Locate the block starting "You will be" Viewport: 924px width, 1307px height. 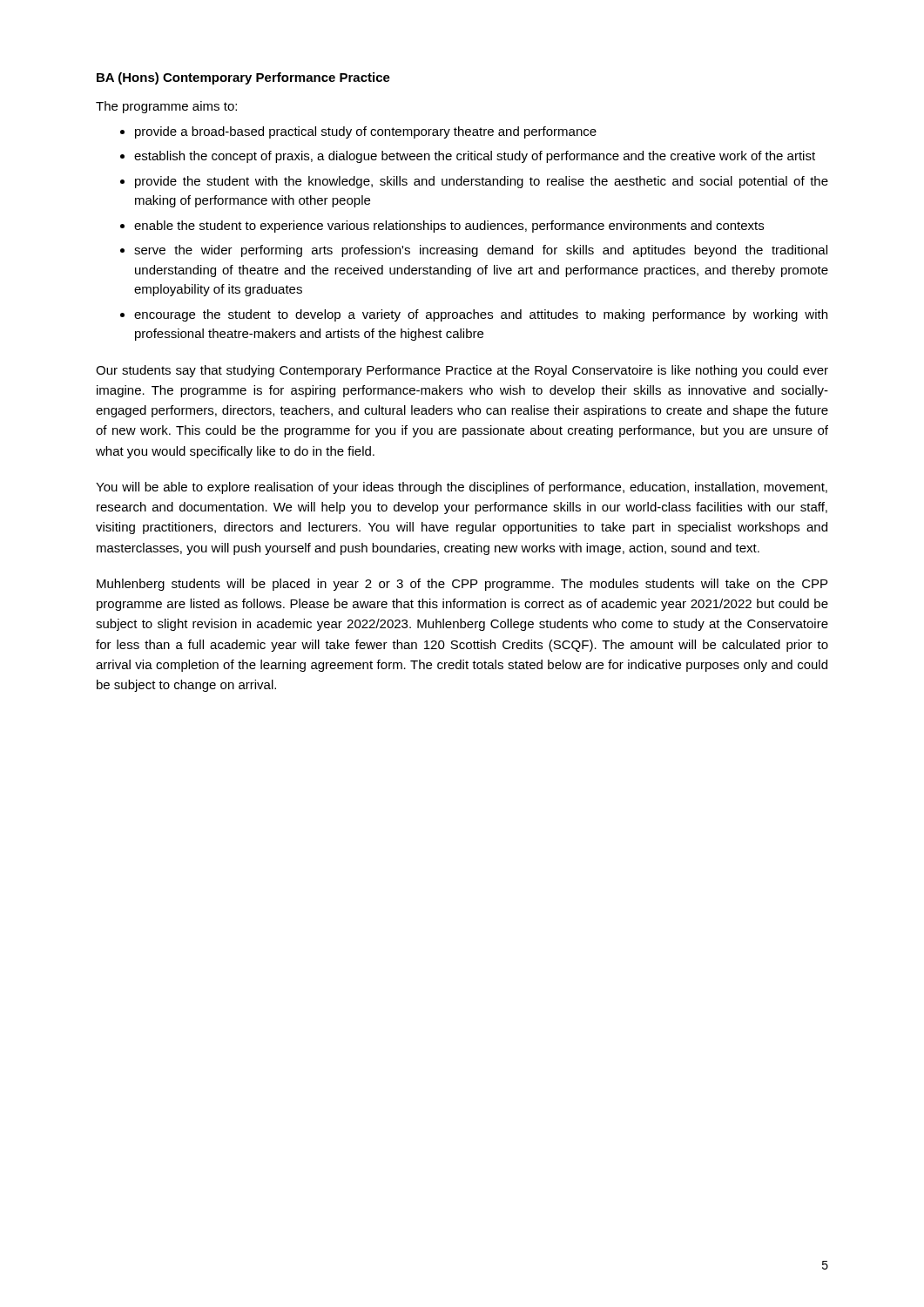pos(462,517)
